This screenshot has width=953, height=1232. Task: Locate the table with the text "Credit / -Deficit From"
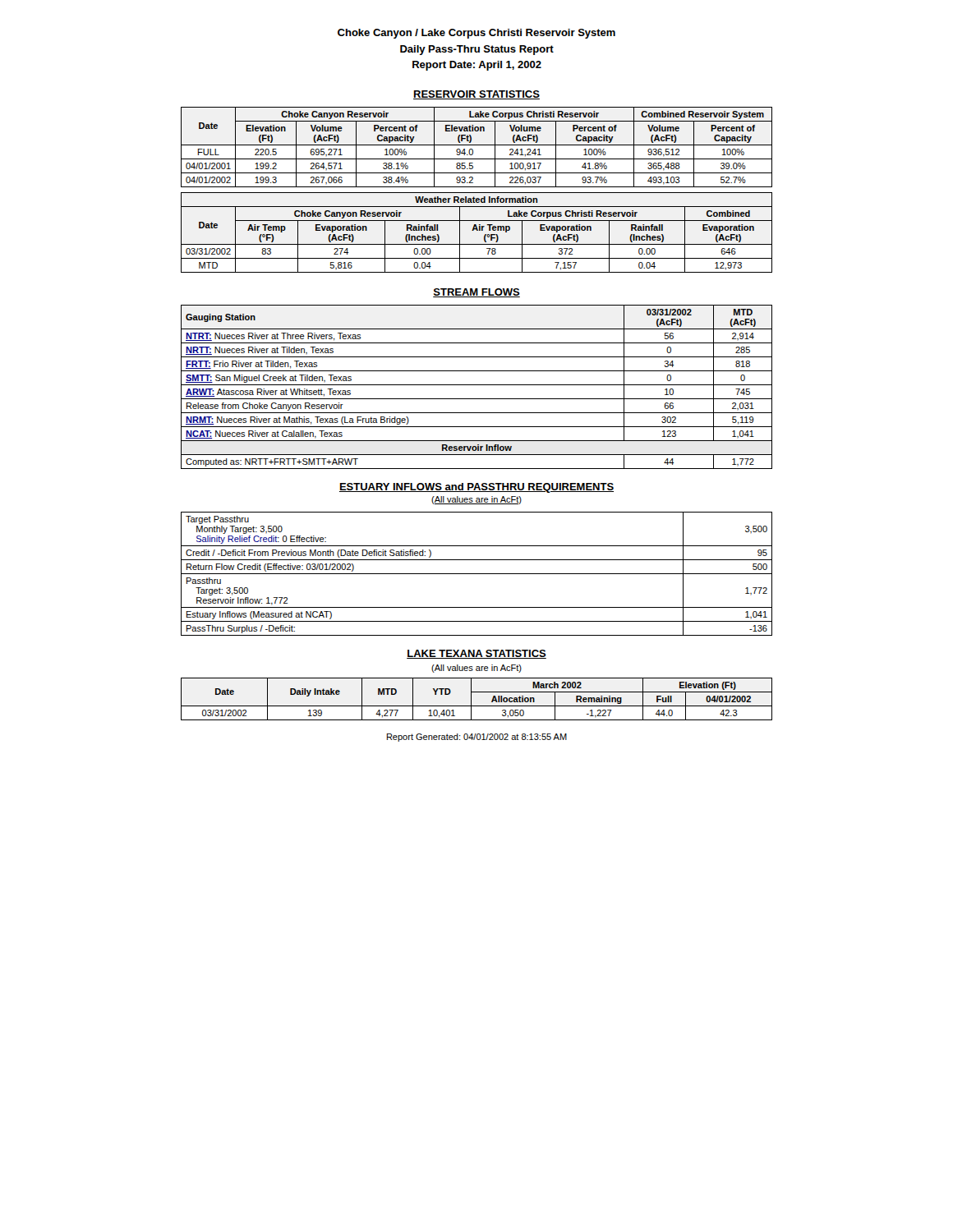[476, 573]
